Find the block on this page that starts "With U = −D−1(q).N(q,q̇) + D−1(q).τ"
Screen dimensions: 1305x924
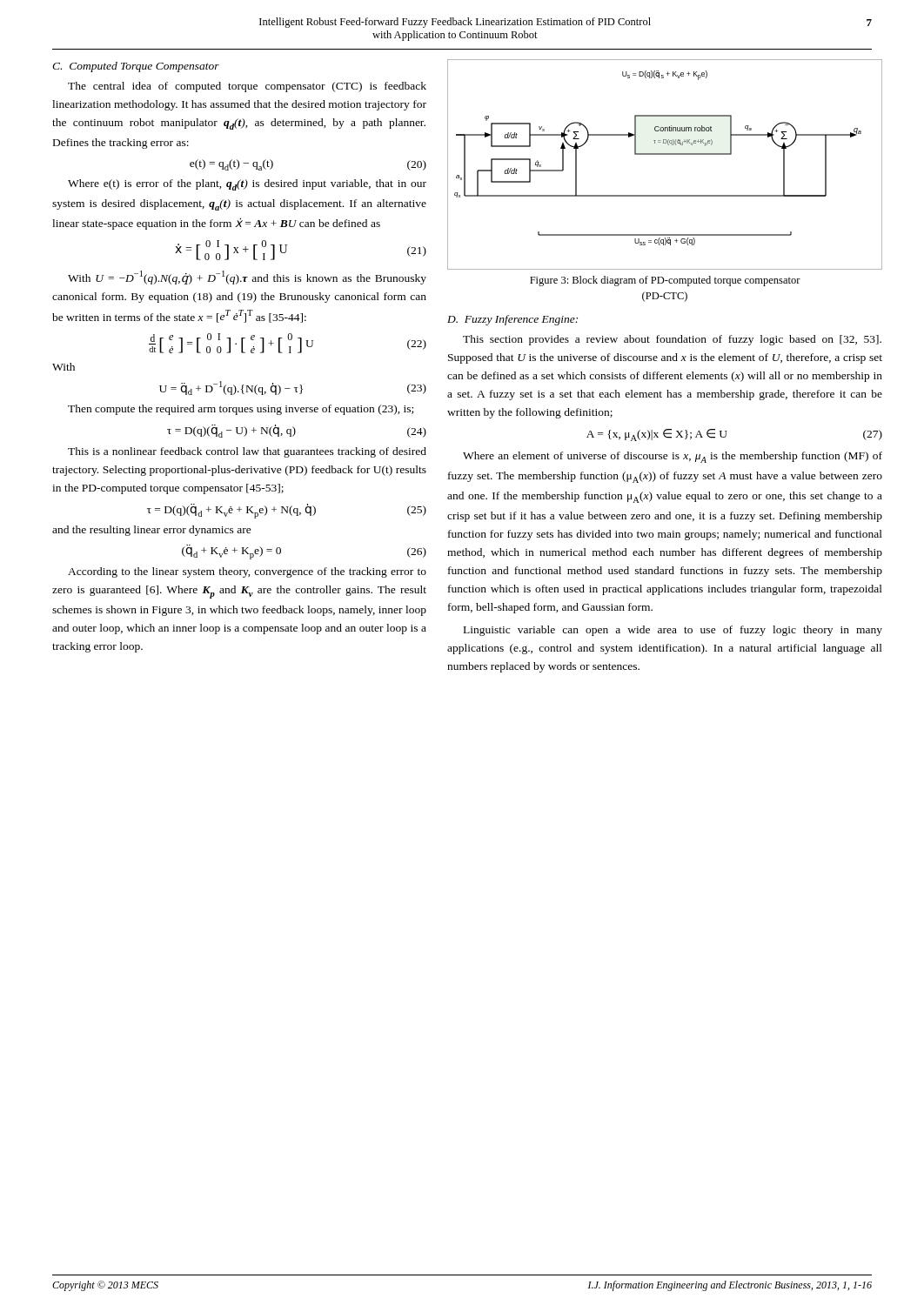click(x=239, y=297)
